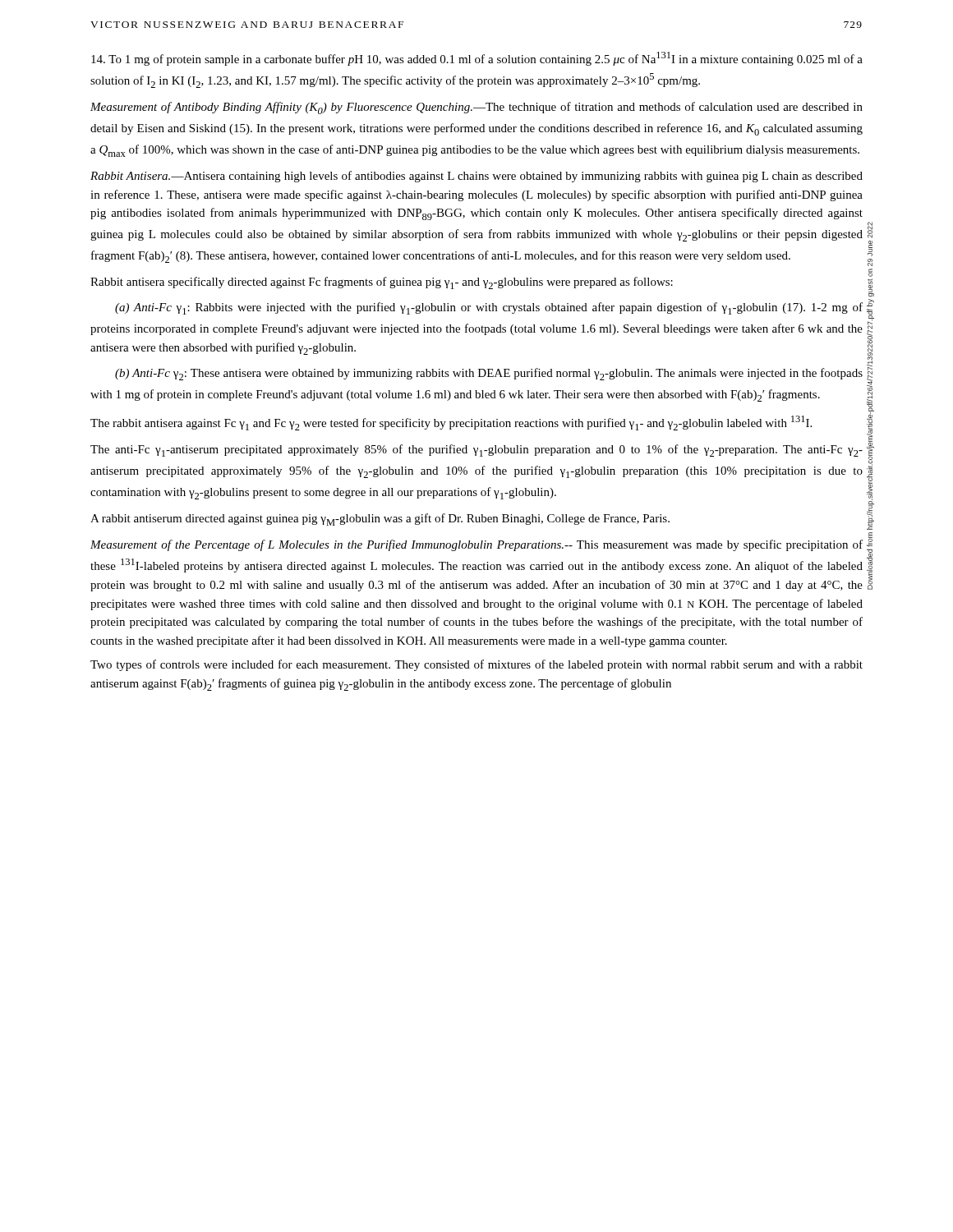Click on the block starting "Measurement of Antibody Binding Affinity (K0)"
Image resolution: width=953 pixels, height=1232 pixels.
point(476,130)
